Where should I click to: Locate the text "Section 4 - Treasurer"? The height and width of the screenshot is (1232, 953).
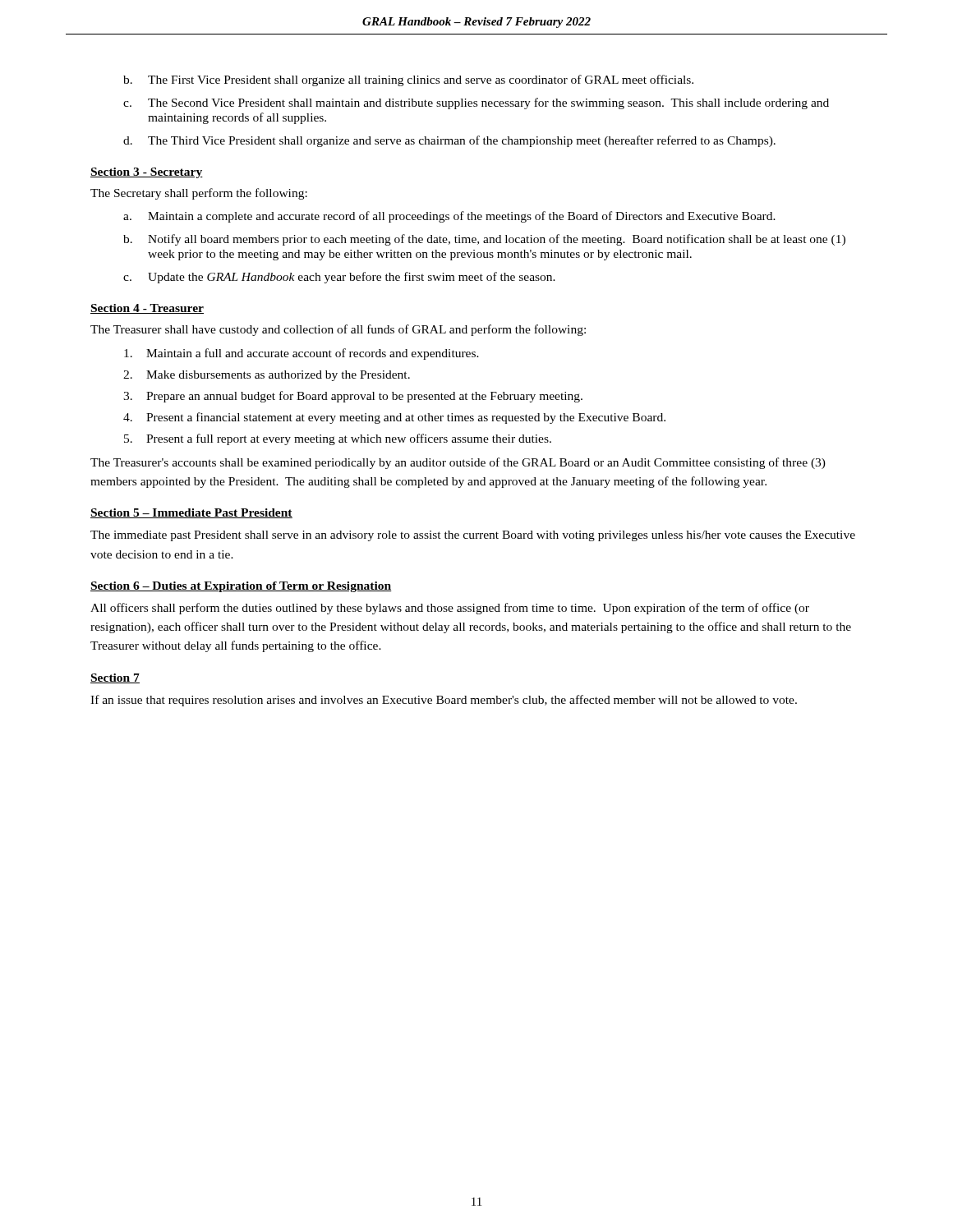[x=147, y=308]
